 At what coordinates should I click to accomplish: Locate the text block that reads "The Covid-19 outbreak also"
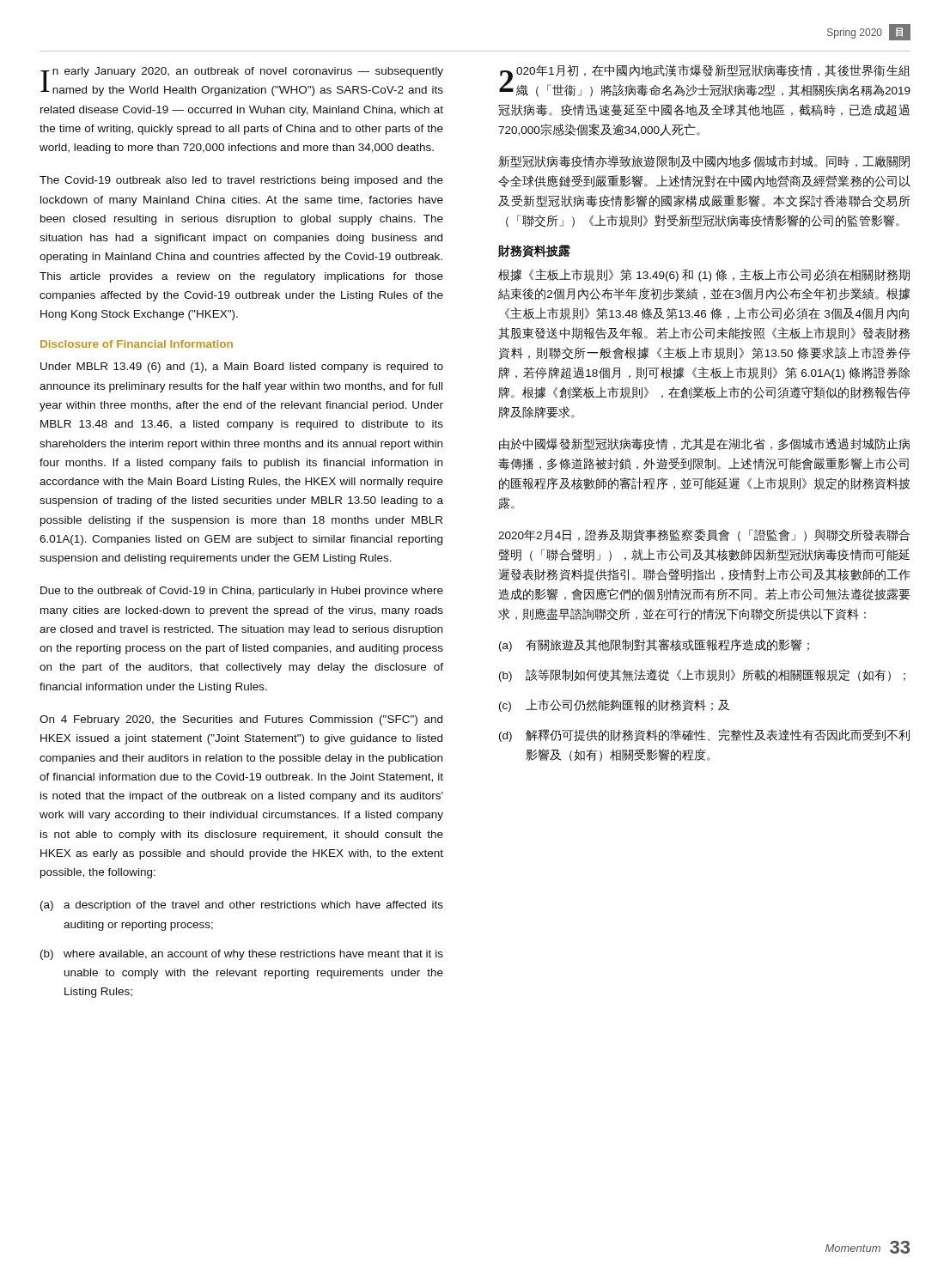click(x=241, y=247)
